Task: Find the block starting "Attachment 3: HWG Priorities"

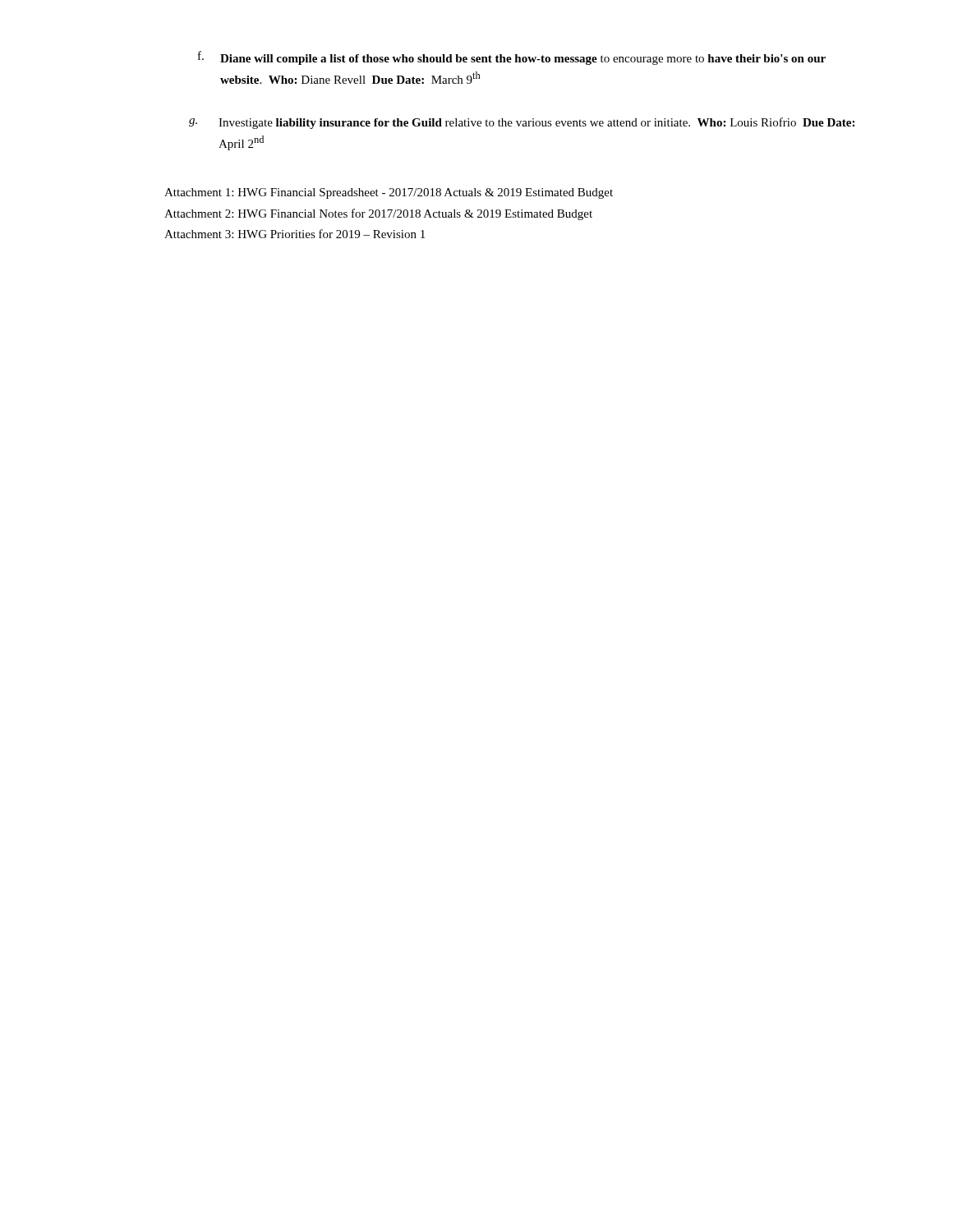Action: [x=295, y=234]
